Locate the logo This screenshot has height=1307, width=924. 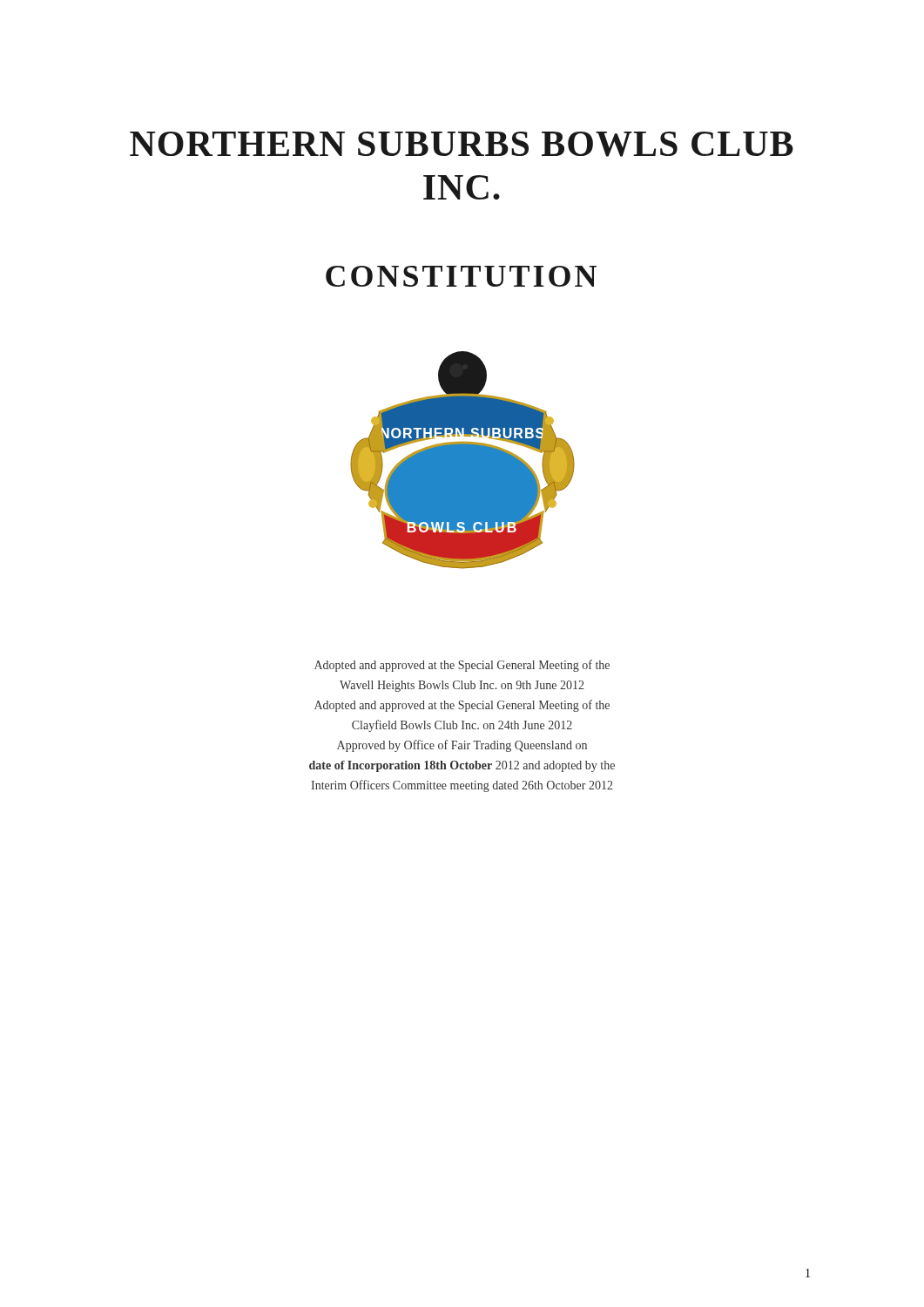click(x=462, y=479)
